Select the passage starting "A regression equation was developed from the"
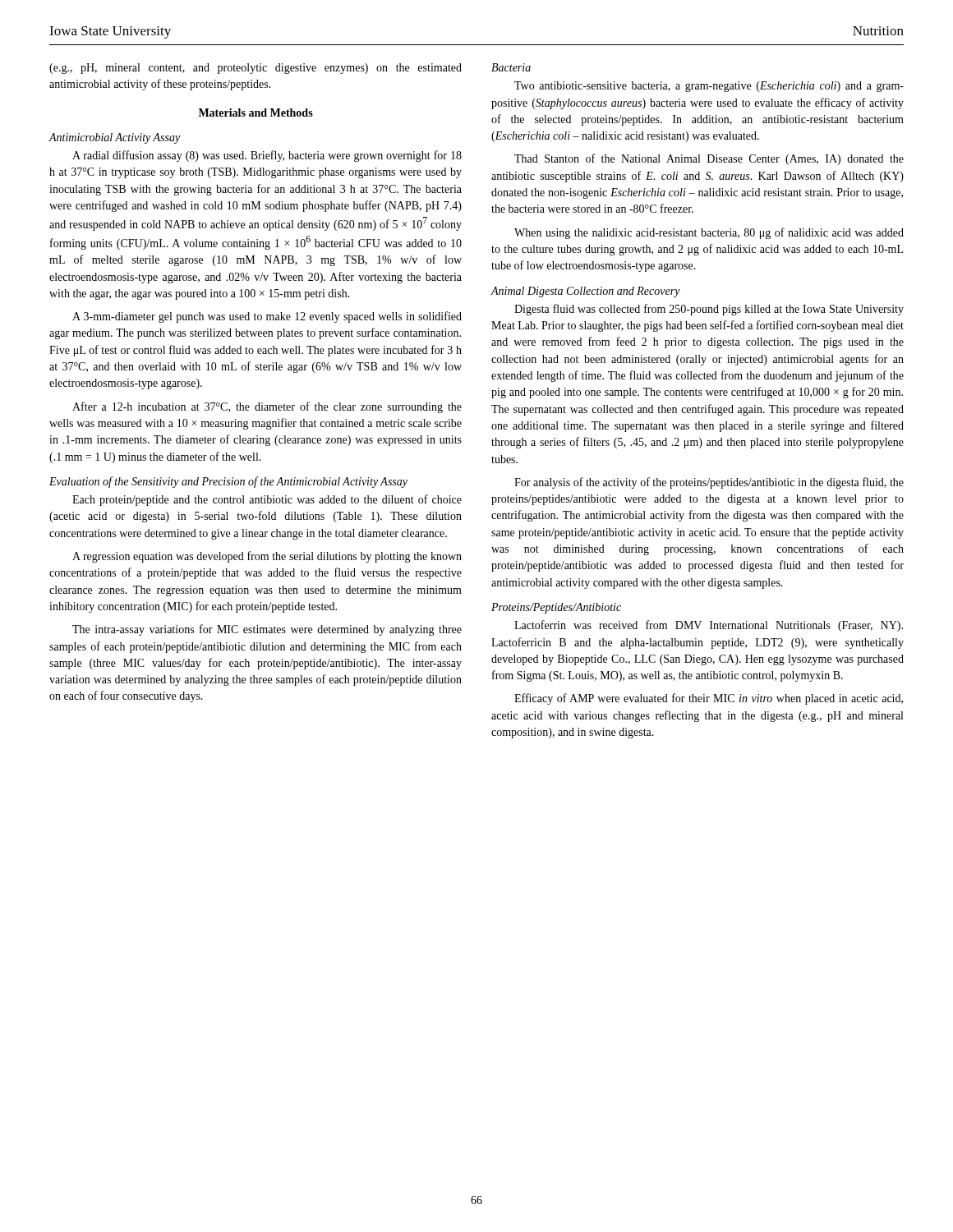The height and width of the screenshot is (1232, 953). click(255, 582)
